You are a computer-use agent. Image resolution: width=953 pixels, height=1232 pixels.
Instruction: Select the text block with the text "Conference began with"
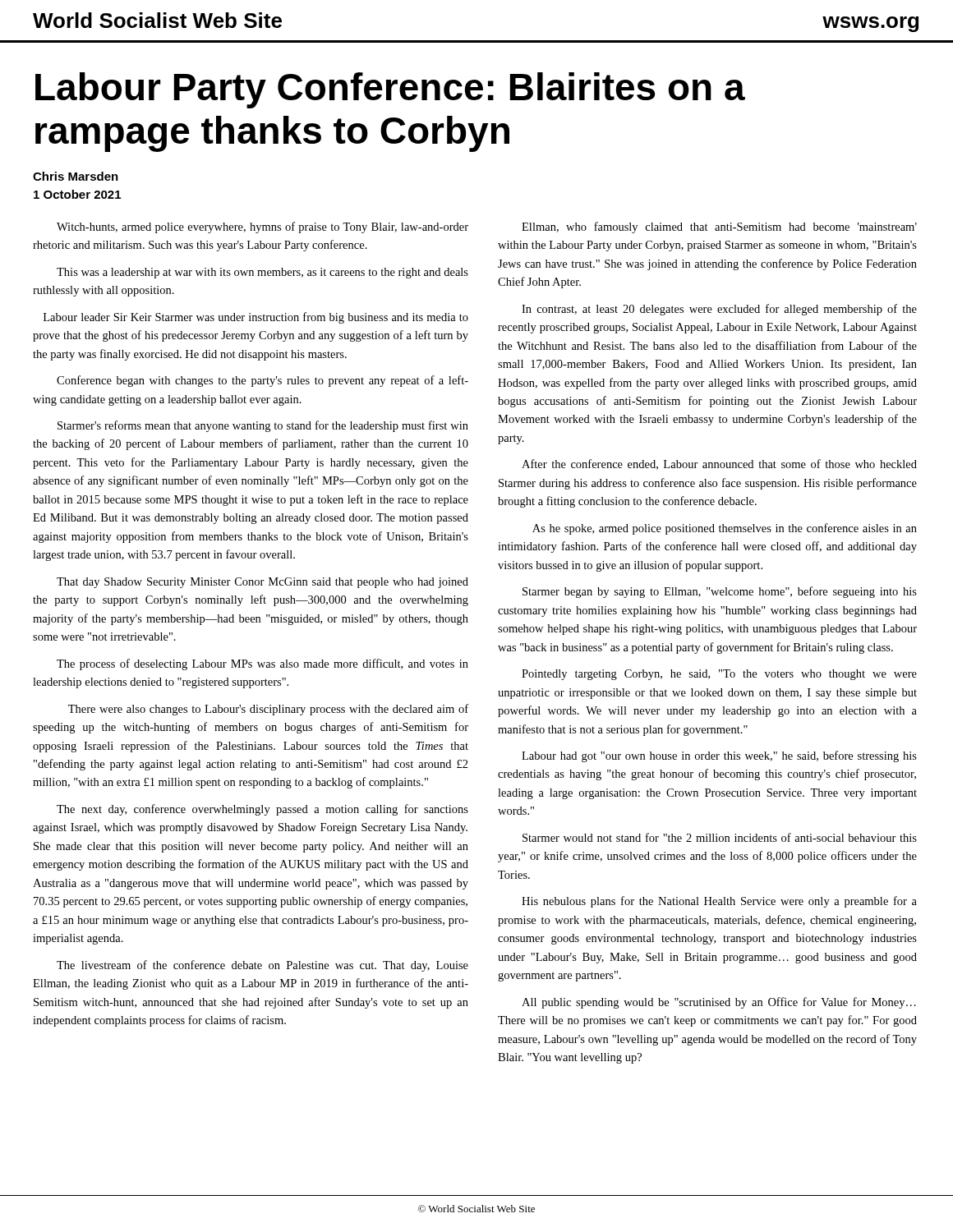pyautogui.click(x=251, y=390)
